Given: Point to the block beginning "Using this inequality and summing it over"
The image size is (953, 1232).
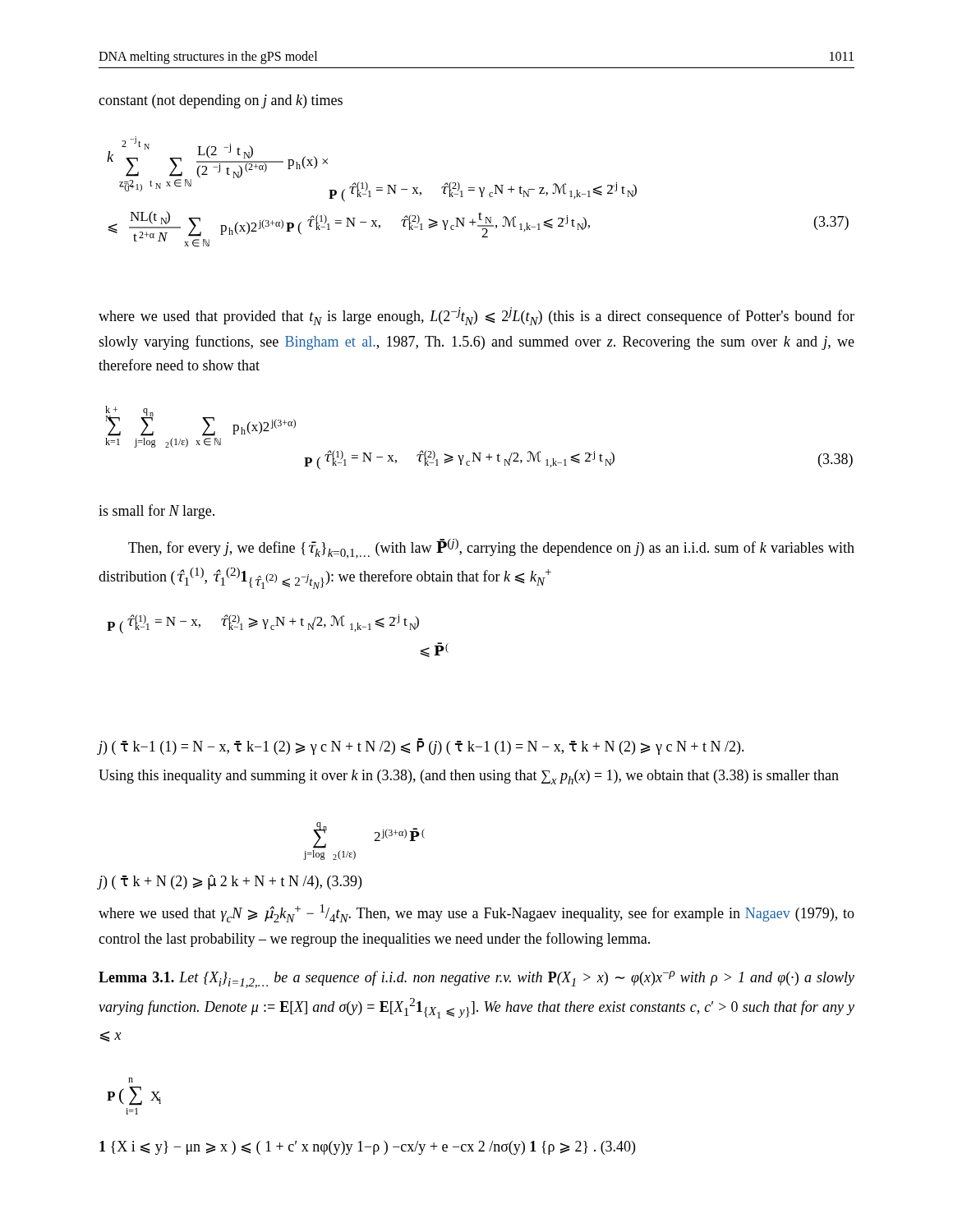Looking at the screenshot, I should coord(469,777).
